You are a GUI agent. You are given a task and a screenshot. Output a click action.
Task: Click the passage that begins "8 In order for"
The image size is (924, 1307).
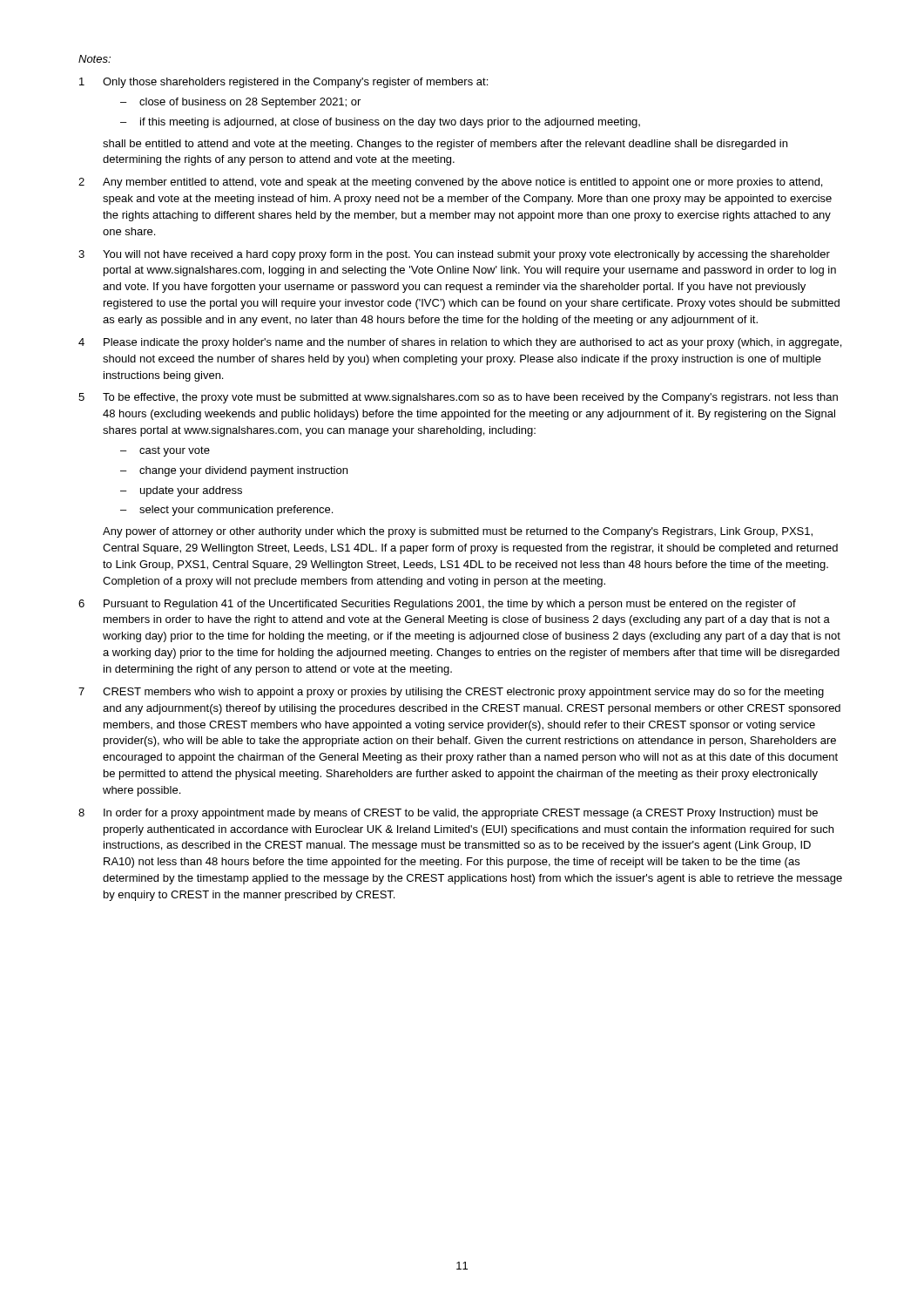462,854
